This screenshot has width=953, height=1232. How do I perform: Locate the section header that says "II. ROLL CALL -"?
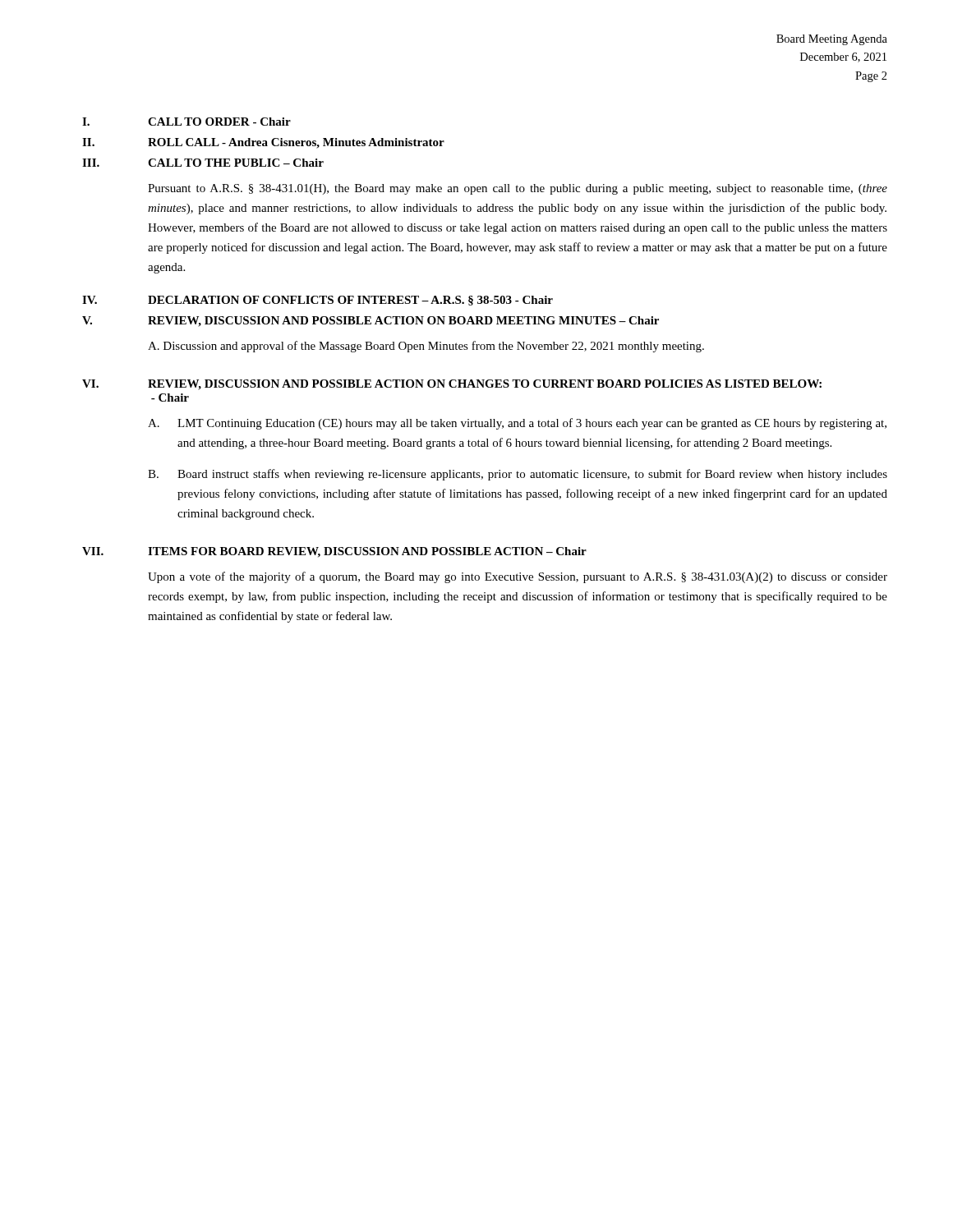[x=263, y=143]
